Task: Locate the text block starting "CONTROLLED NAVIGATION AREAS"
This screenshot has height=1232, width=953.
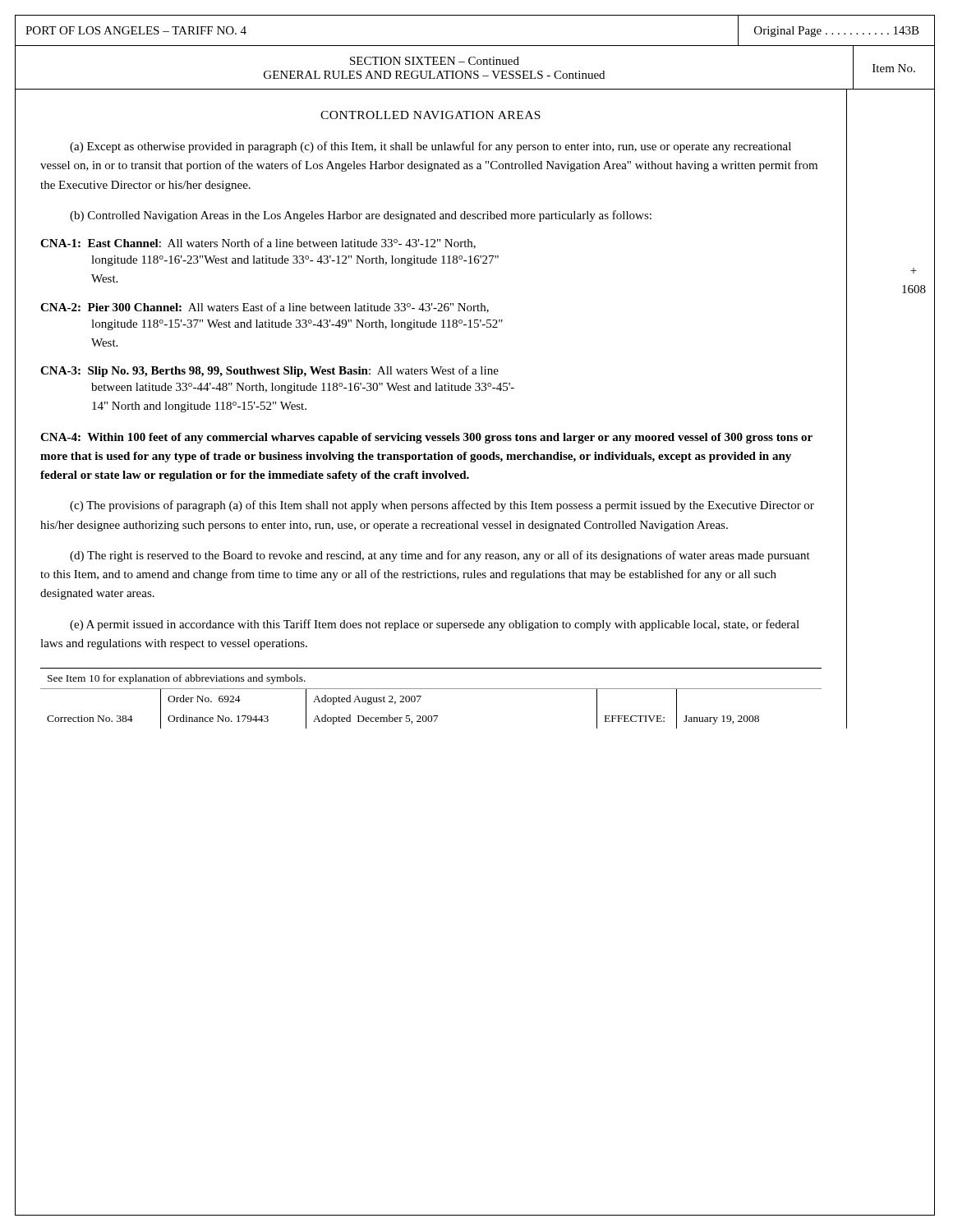Action: pos(431,115)
